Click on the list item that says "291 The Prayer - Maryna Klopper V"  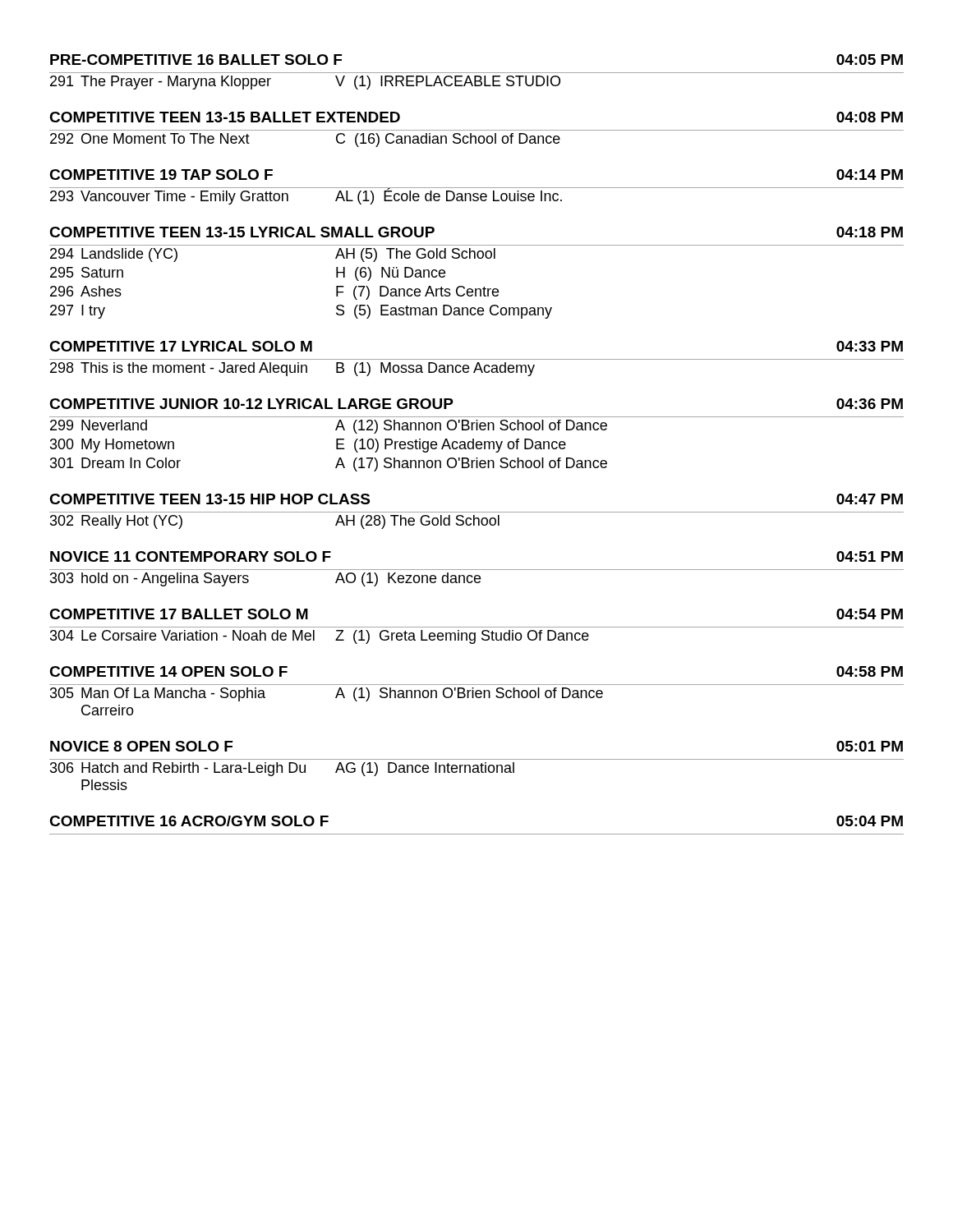(476, 82)
